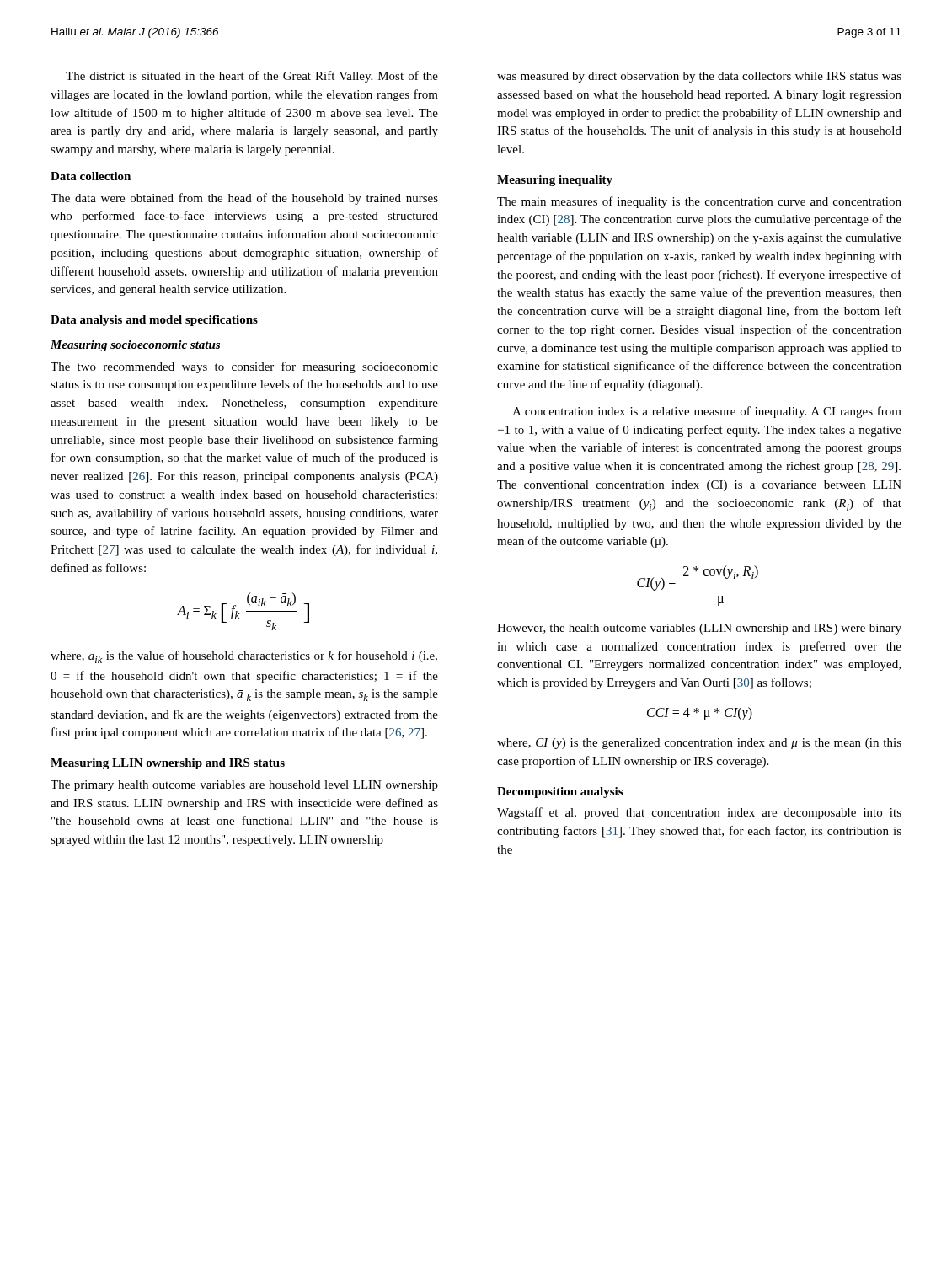Image resolution: width=952 pixels, height=1264 pixels.
Task: Point to the element starting "However, the health outcome variables (LLIN ownership"
Action: click(x=699, y=656)
